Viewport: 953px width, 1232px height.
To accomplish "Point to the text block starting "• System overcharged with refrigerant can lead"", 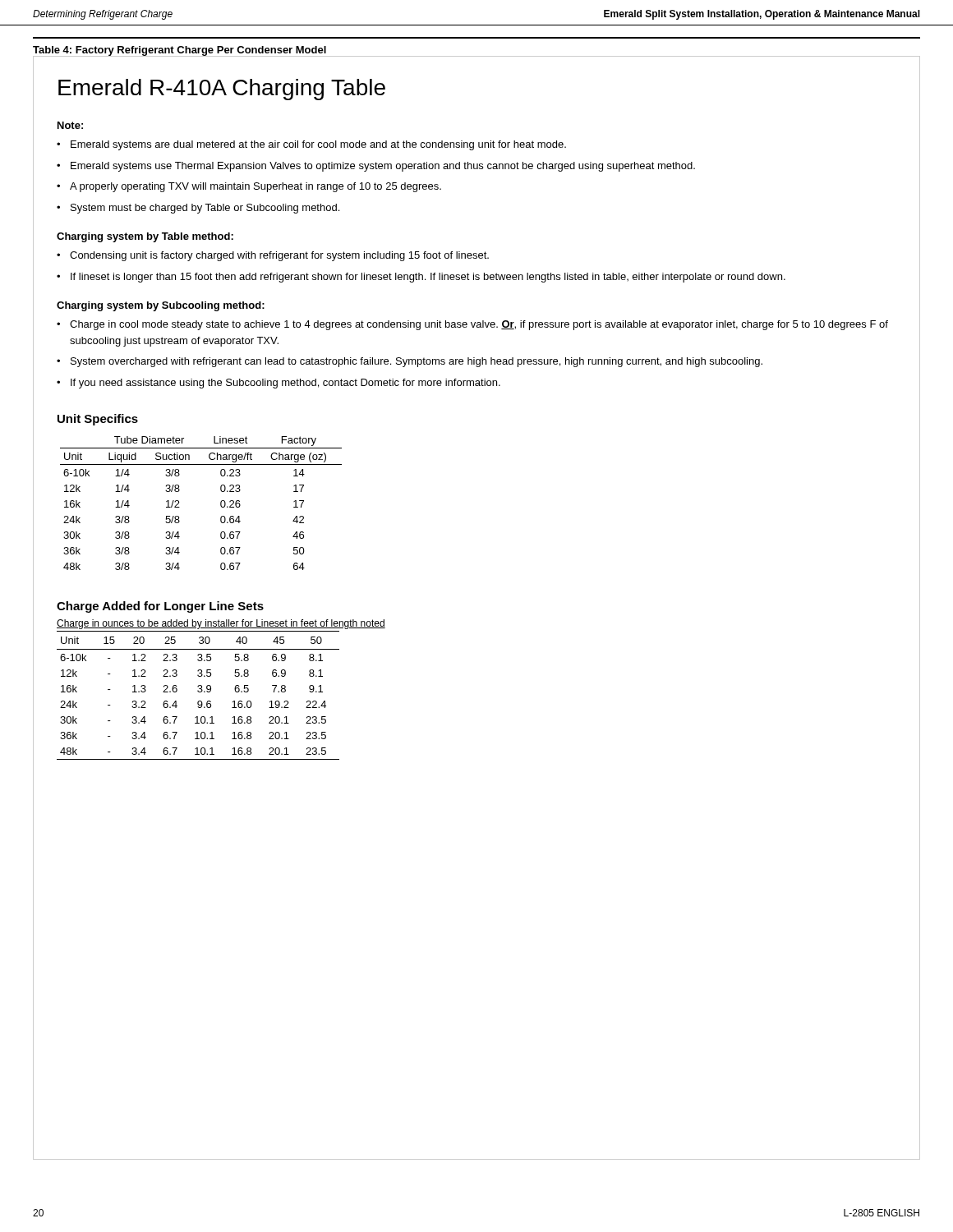I will tap(410, 361).
